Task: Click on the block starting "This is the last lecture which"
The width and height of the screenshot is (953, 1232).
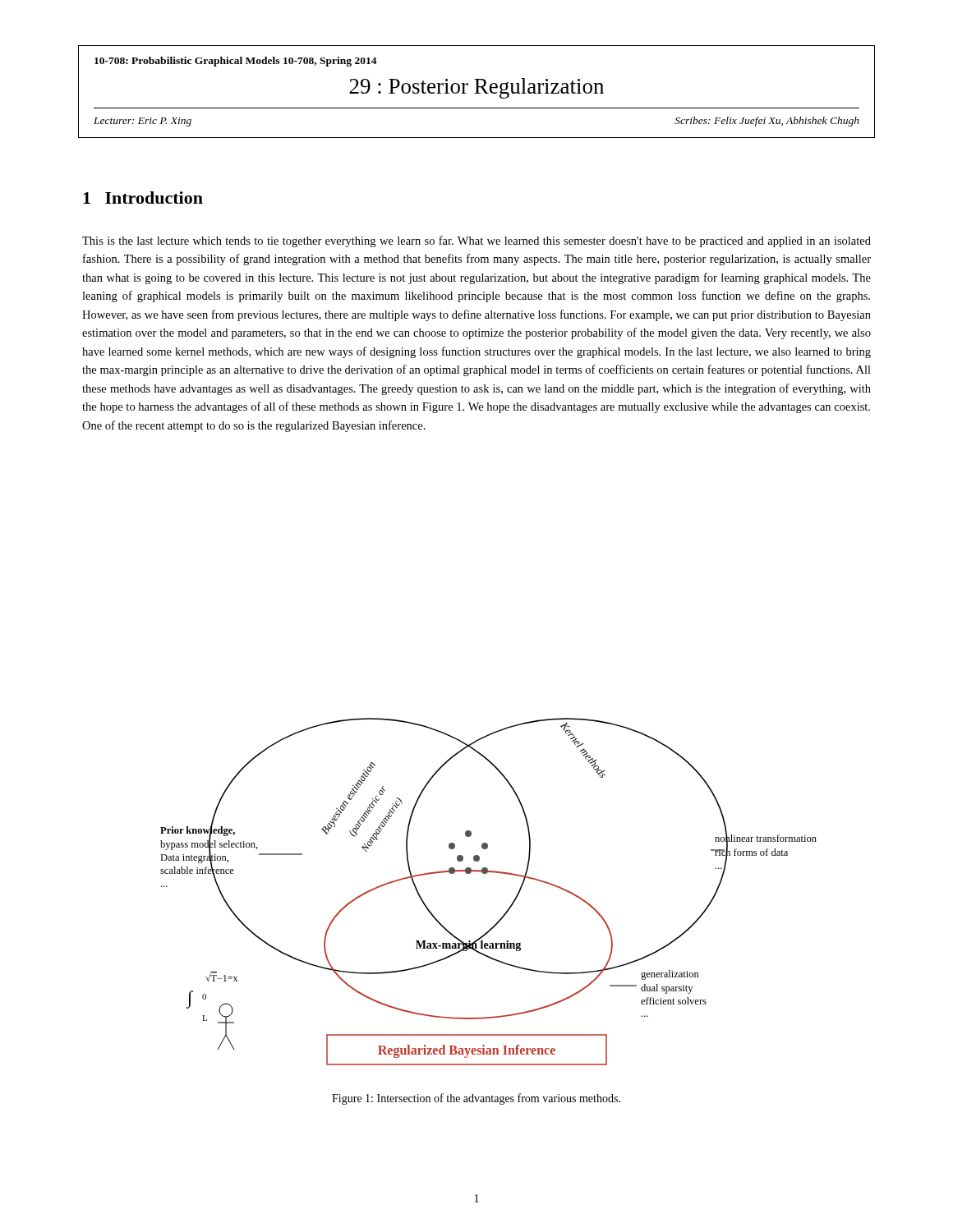Action: (x=476, y=333)
